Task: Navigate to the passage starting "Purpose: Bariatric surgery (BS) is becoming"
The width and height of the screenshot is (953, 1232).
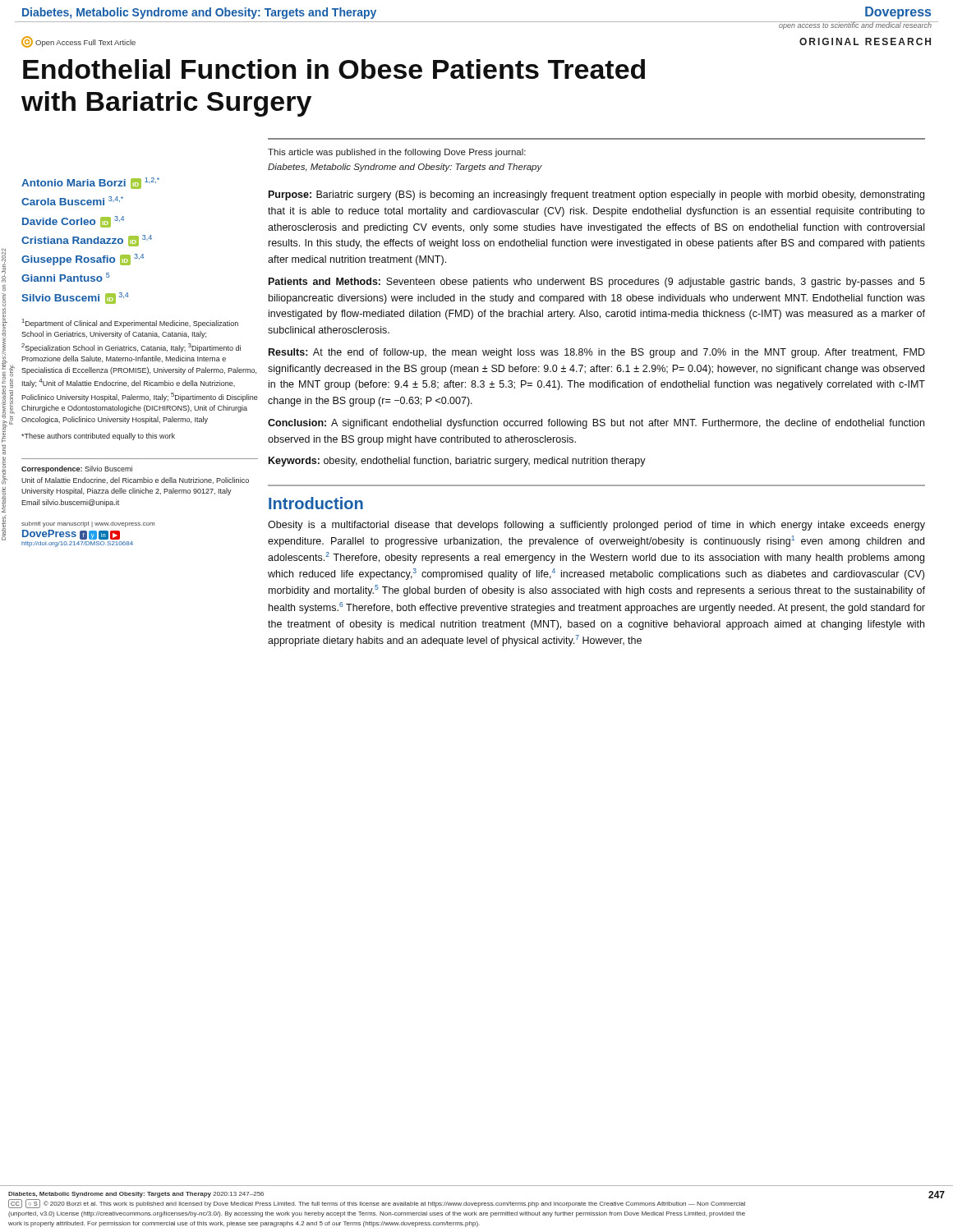Action: 596,329
